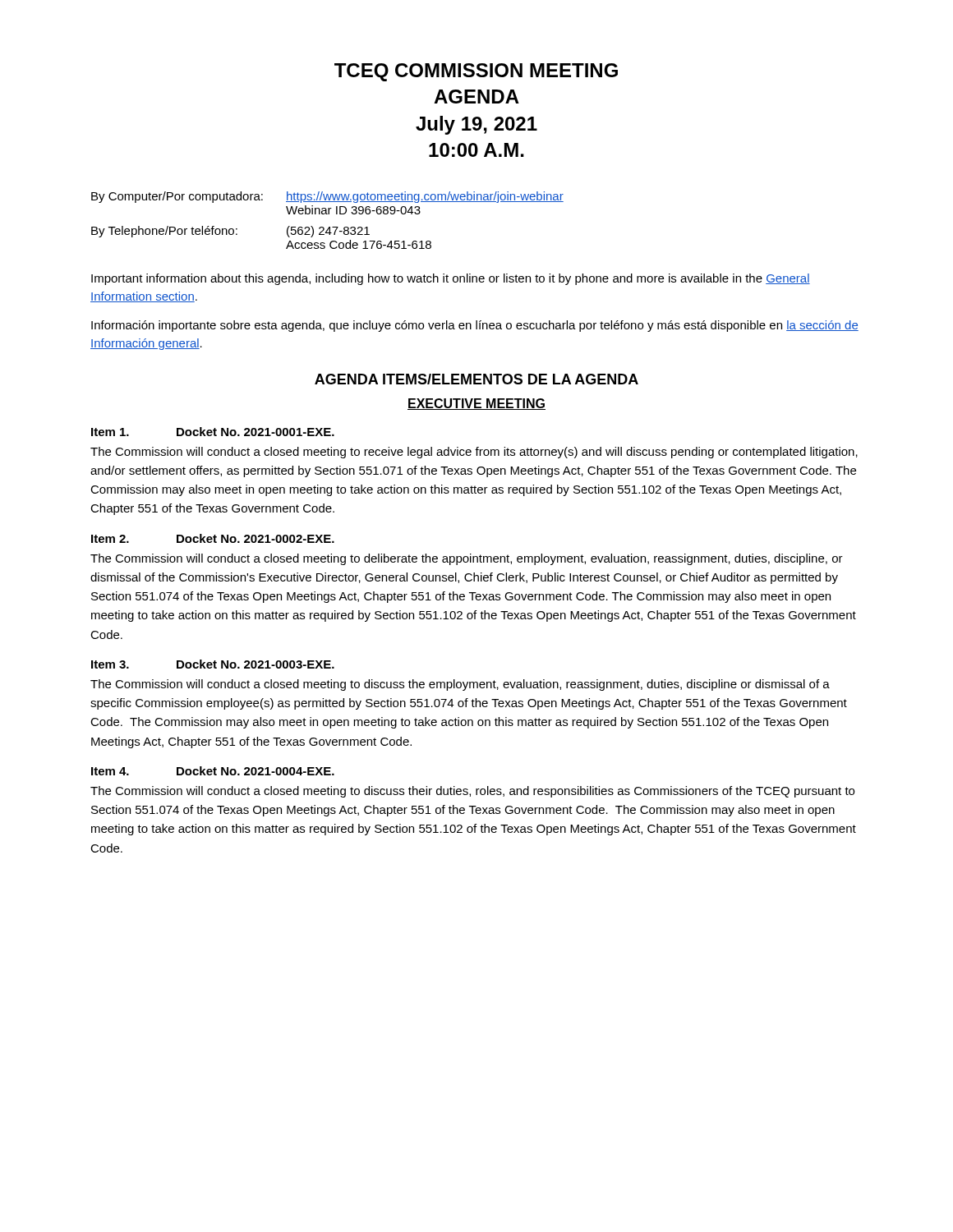Image resolution: width=953 pixels, height=1232 pixels.
Task: Select the text block containing "Important information about this agenda, including how to"
Action: [x=450, y=287]
